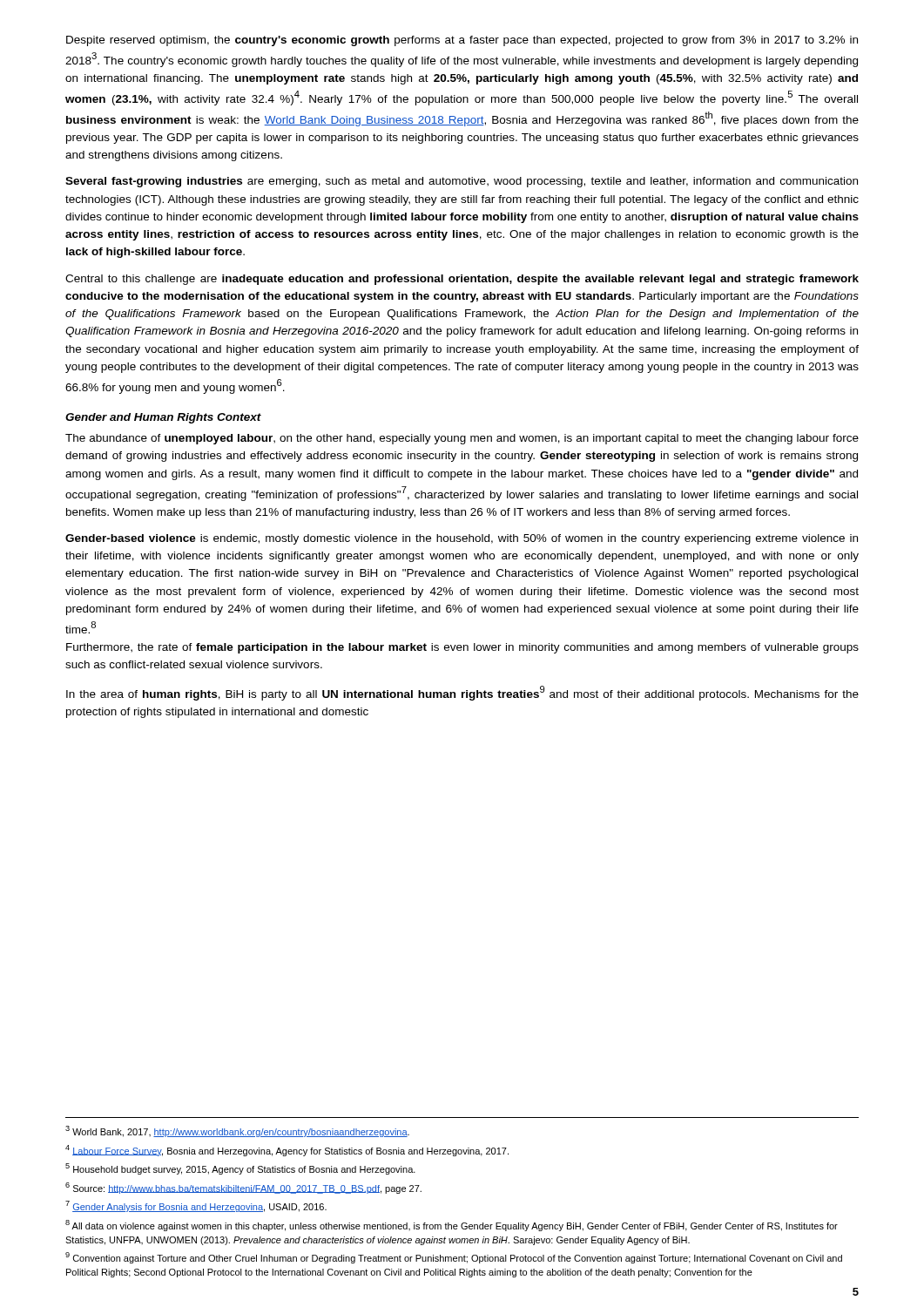Viewport: 924px width, 1307px height.
Task: Select the block starting "The abundance of unemployed labour, on the other"
Action: (462, 475)
